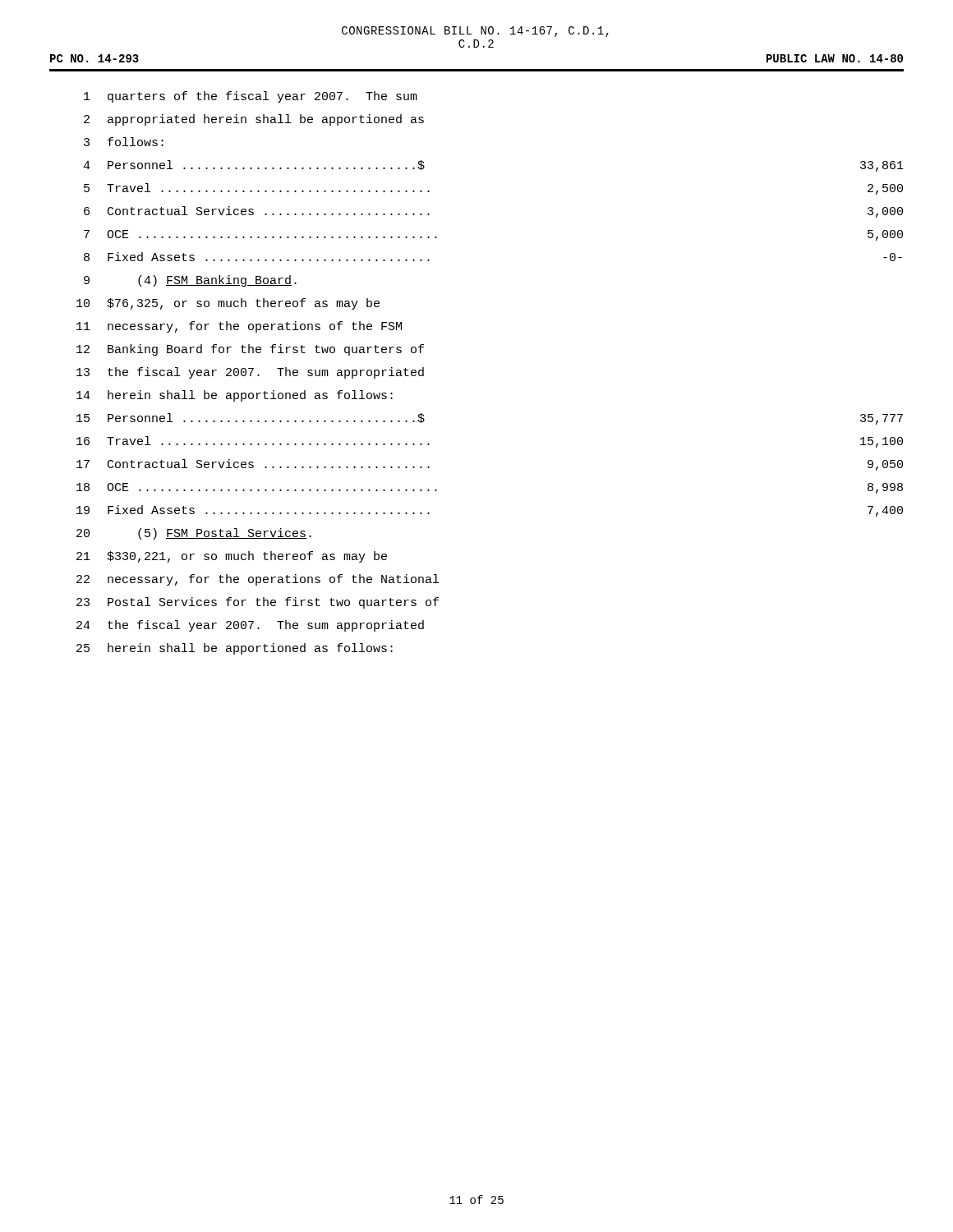Navigate to the region starting "14 herein shall be apportioned as follows:"
The width and height of the screenshot is (953, 1232).
pos(235,396)
